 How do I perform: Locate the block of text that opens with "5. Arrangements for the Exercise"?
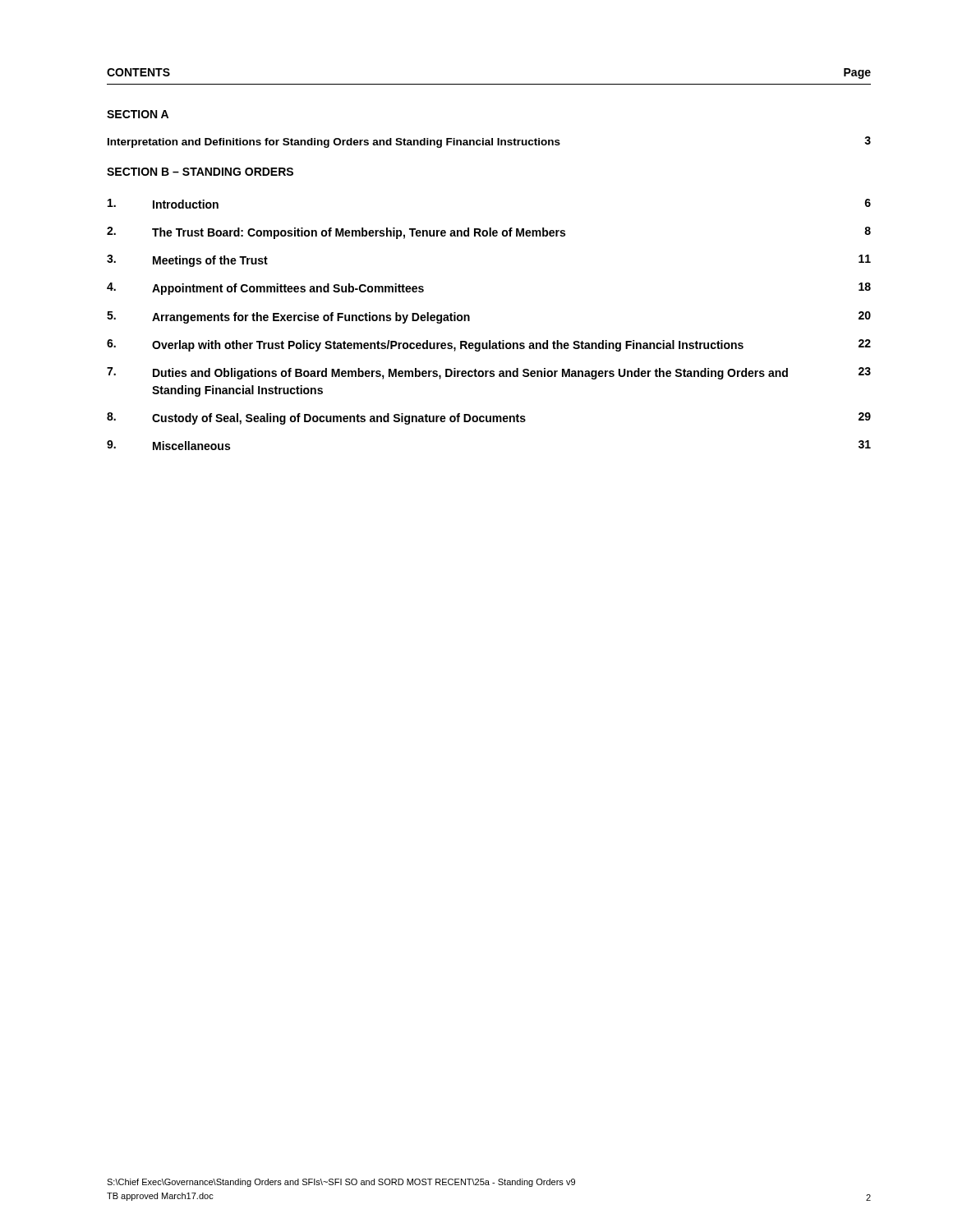(313, 317)
